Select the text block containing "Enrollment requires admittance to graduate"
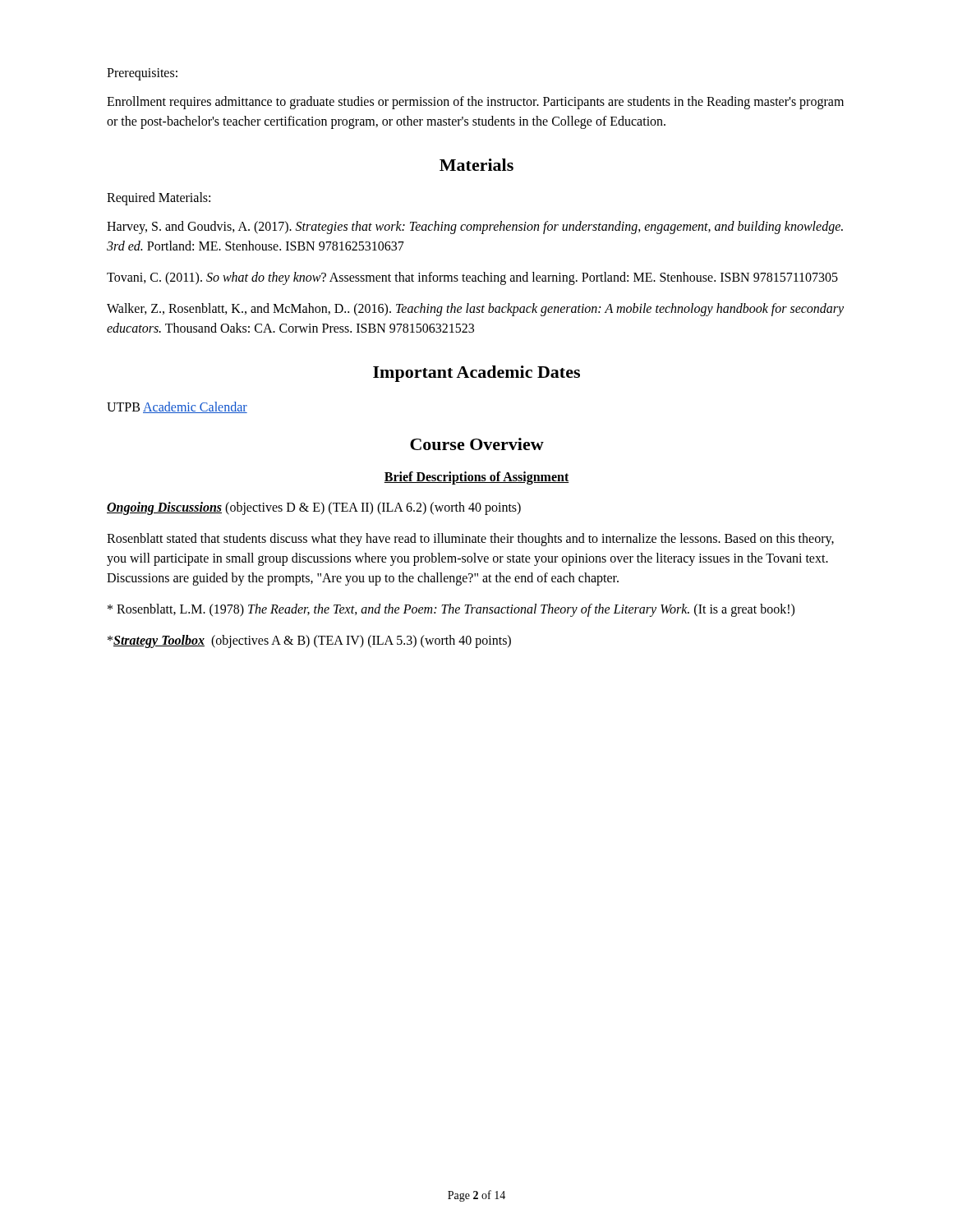This screenshot has width=953, height=1232. pos(475,111)
